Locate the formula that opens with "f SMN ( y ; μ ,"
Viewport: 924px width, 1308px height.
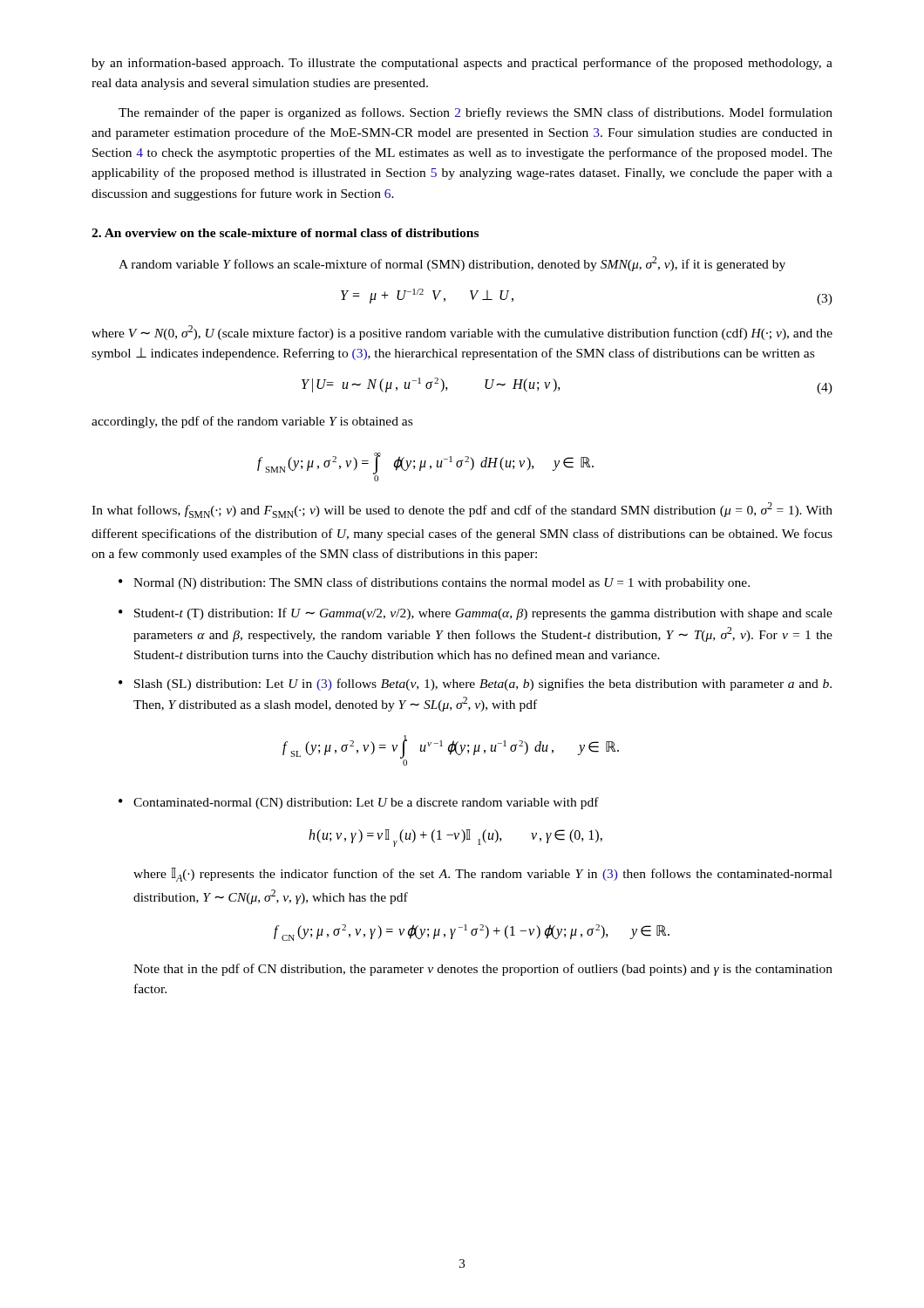[x=462, y=465]
